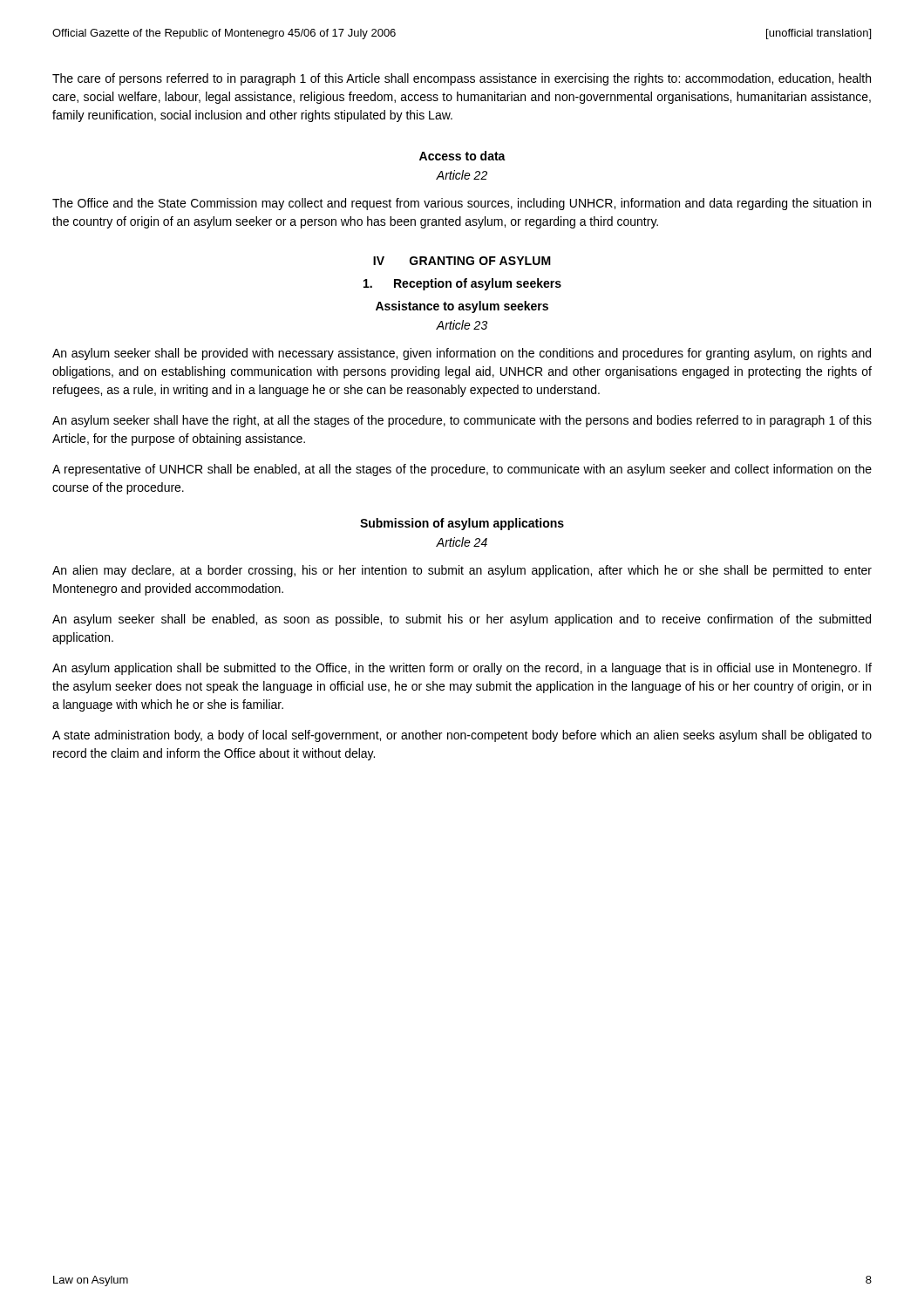924x1308 pixels.
Task: Click the passage that begins "The care of persons"
Action: [462, 97]
